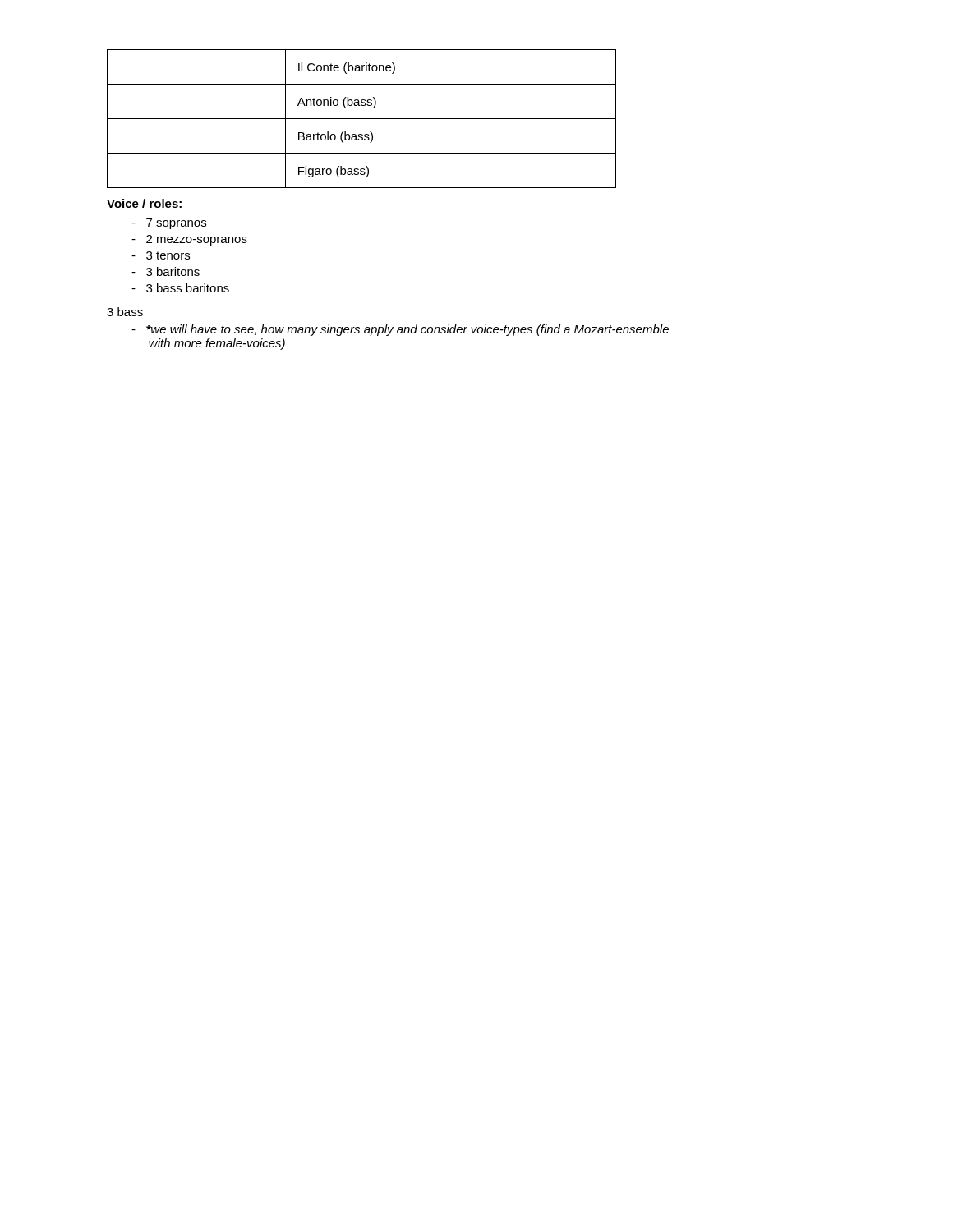Navigate to the element starting "- 3 tenors"
953x1232 pixels.
click(161, 255)
